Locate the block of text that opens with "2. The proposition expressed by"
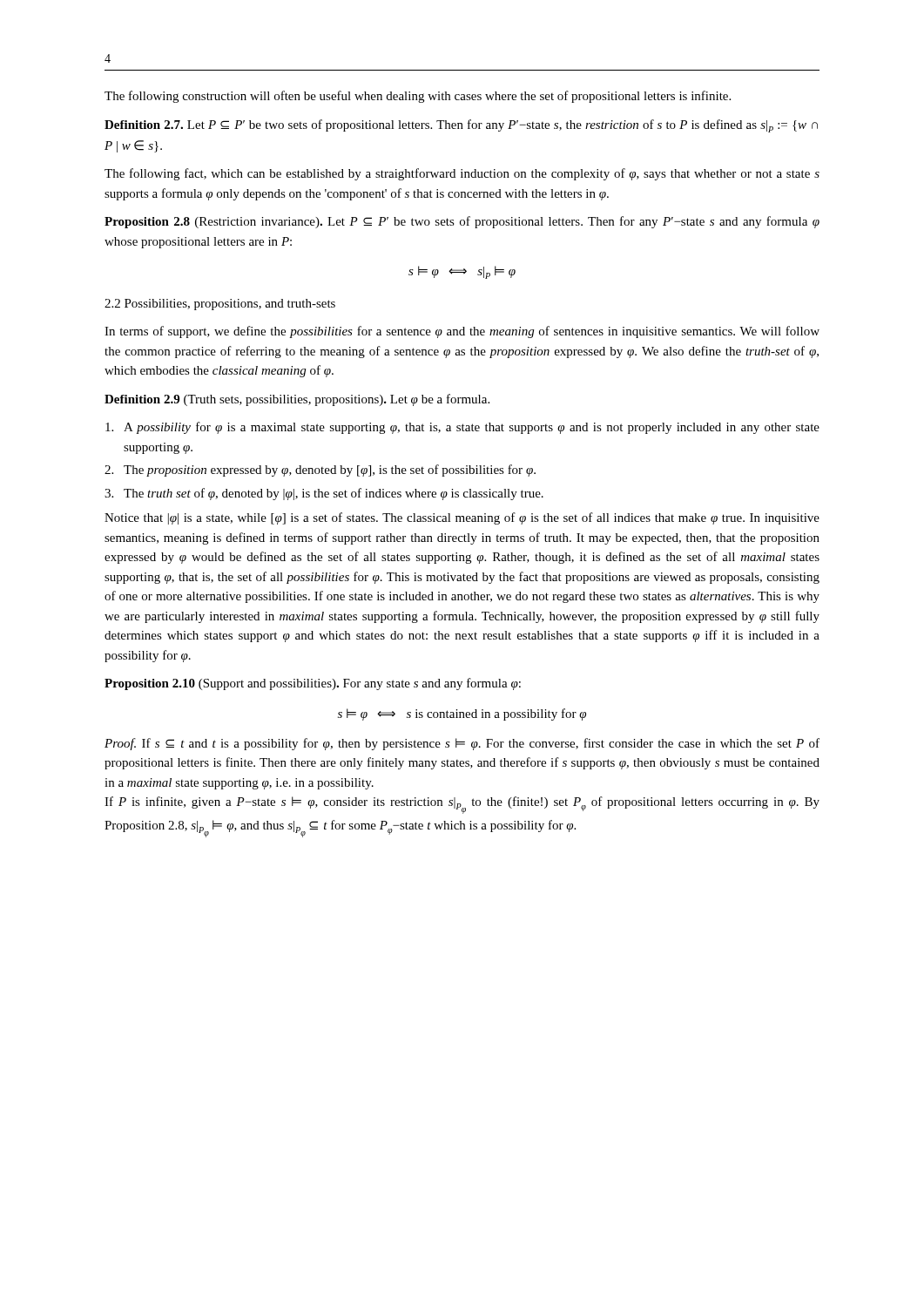 pos(462,470)
